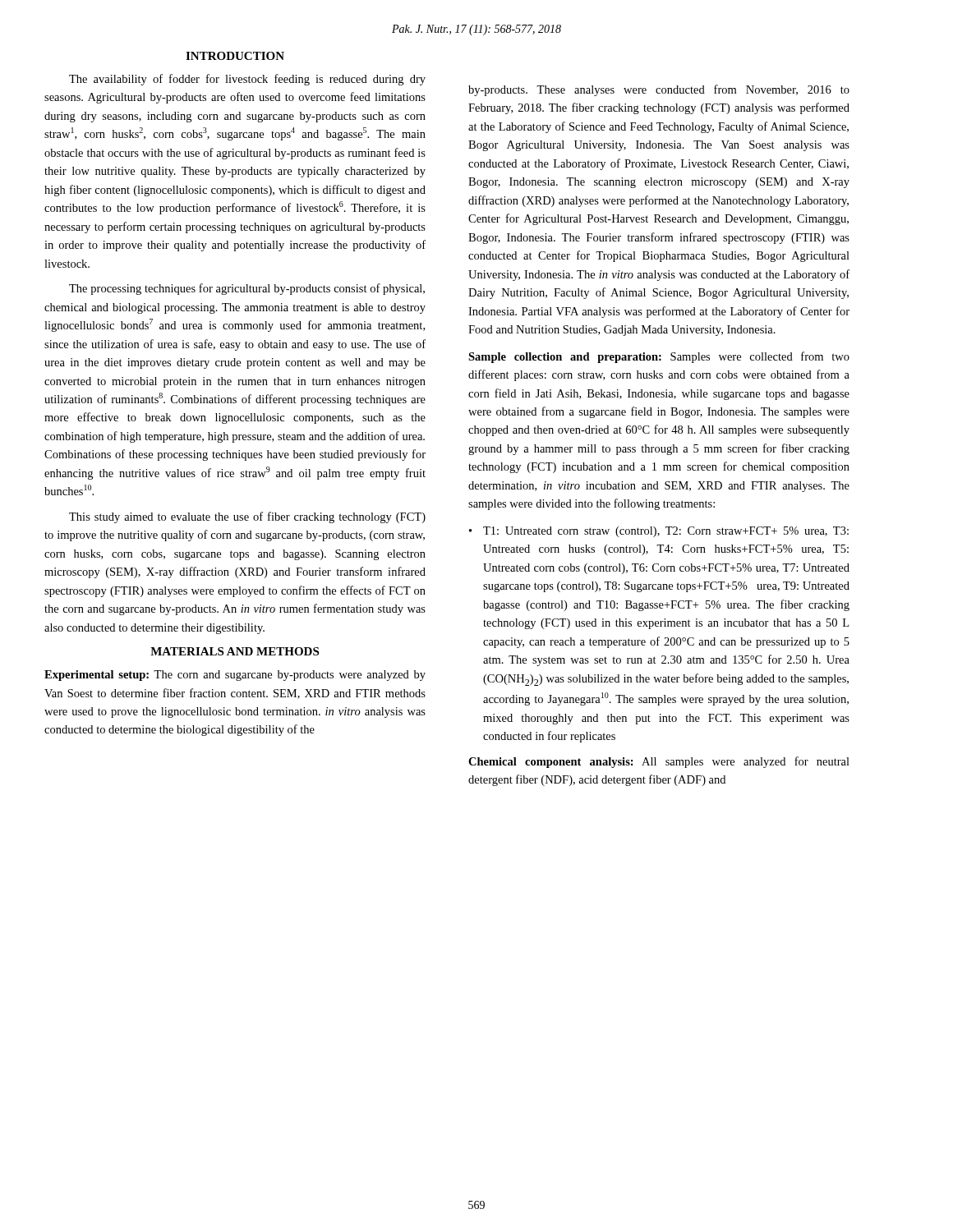Viewport: 953px width, 1232px height.
Task: Locate the text block that reads "Experimental setup: The corn and"
Action: click(235, 702)
